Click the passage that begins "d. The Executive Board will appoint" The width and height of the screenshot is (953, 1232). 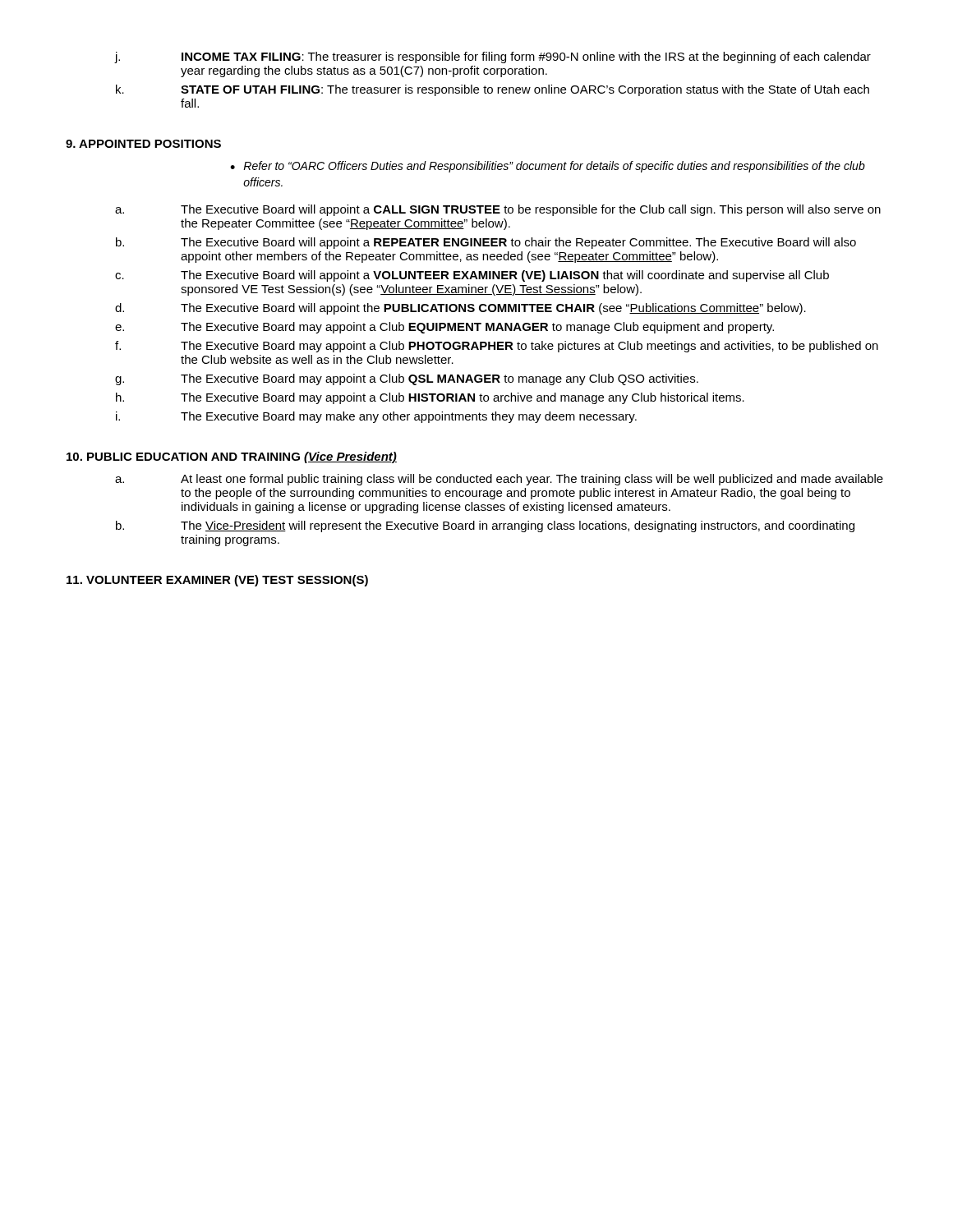[476, 308]
